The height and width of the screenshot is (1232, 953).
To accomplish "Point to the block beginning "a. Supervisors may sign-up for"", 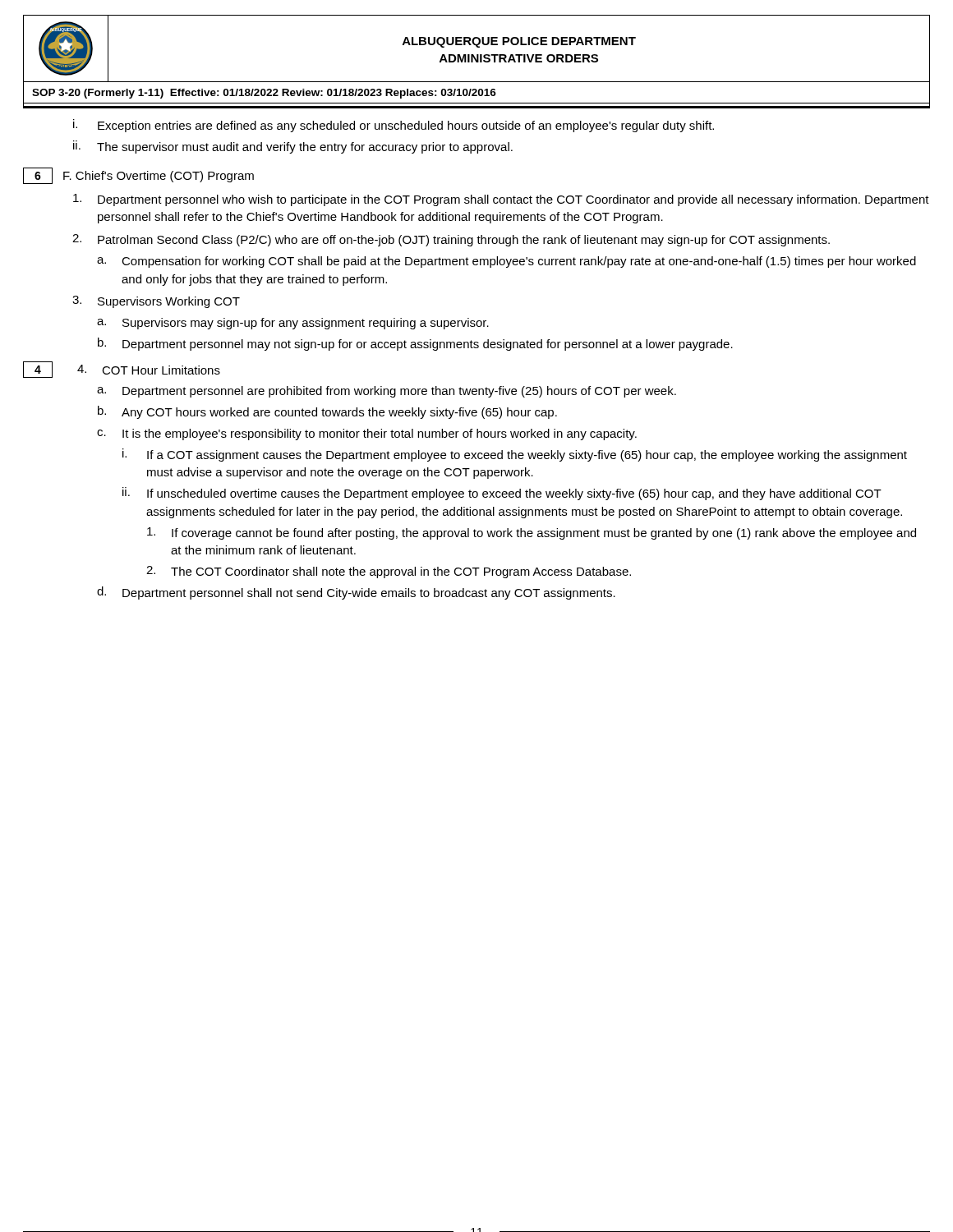I will (293, 324).
